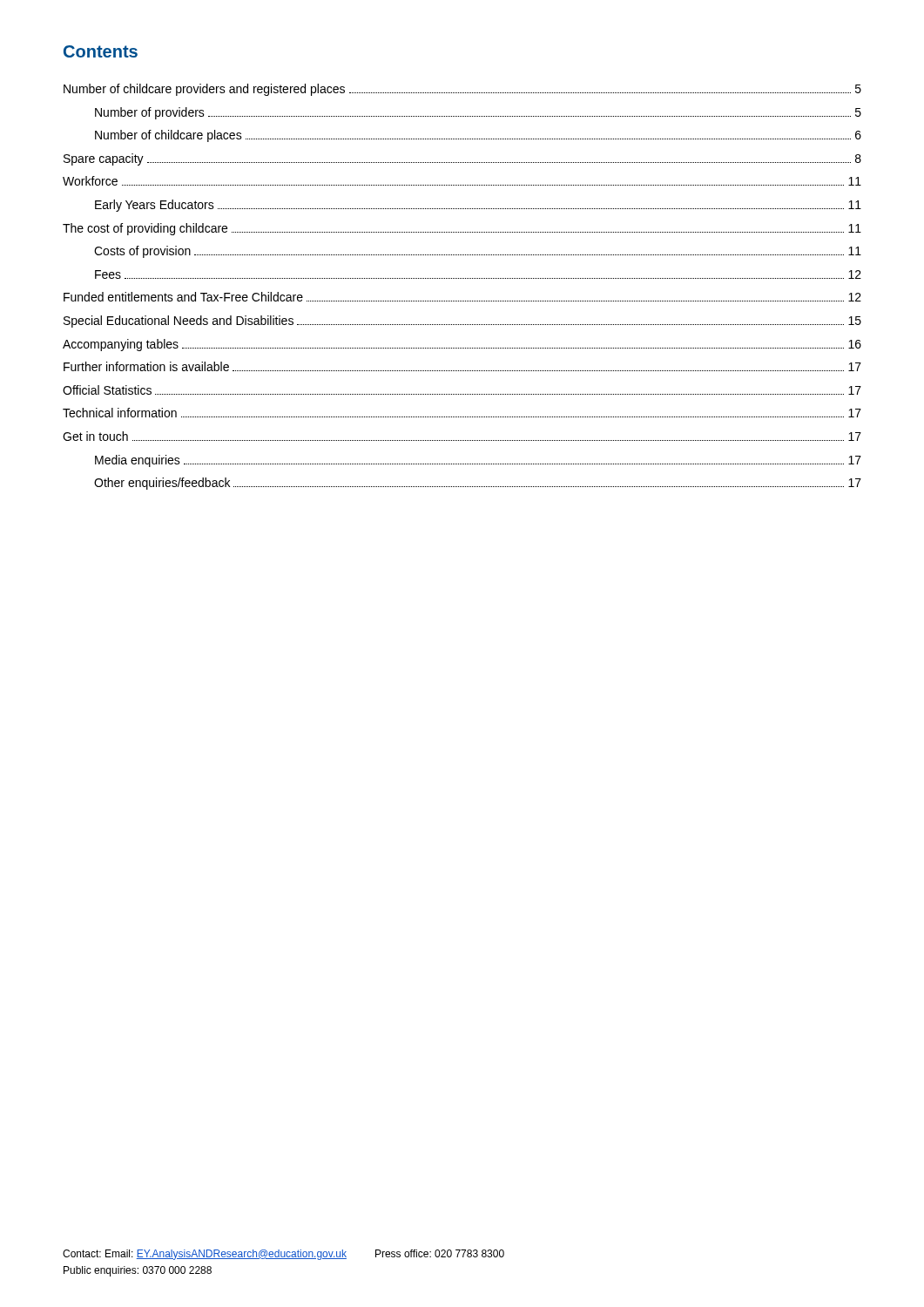924x1307 pixels.
Task: Find "Other enquiries/feedback 17" on this page
Action: tap(478, 483)
